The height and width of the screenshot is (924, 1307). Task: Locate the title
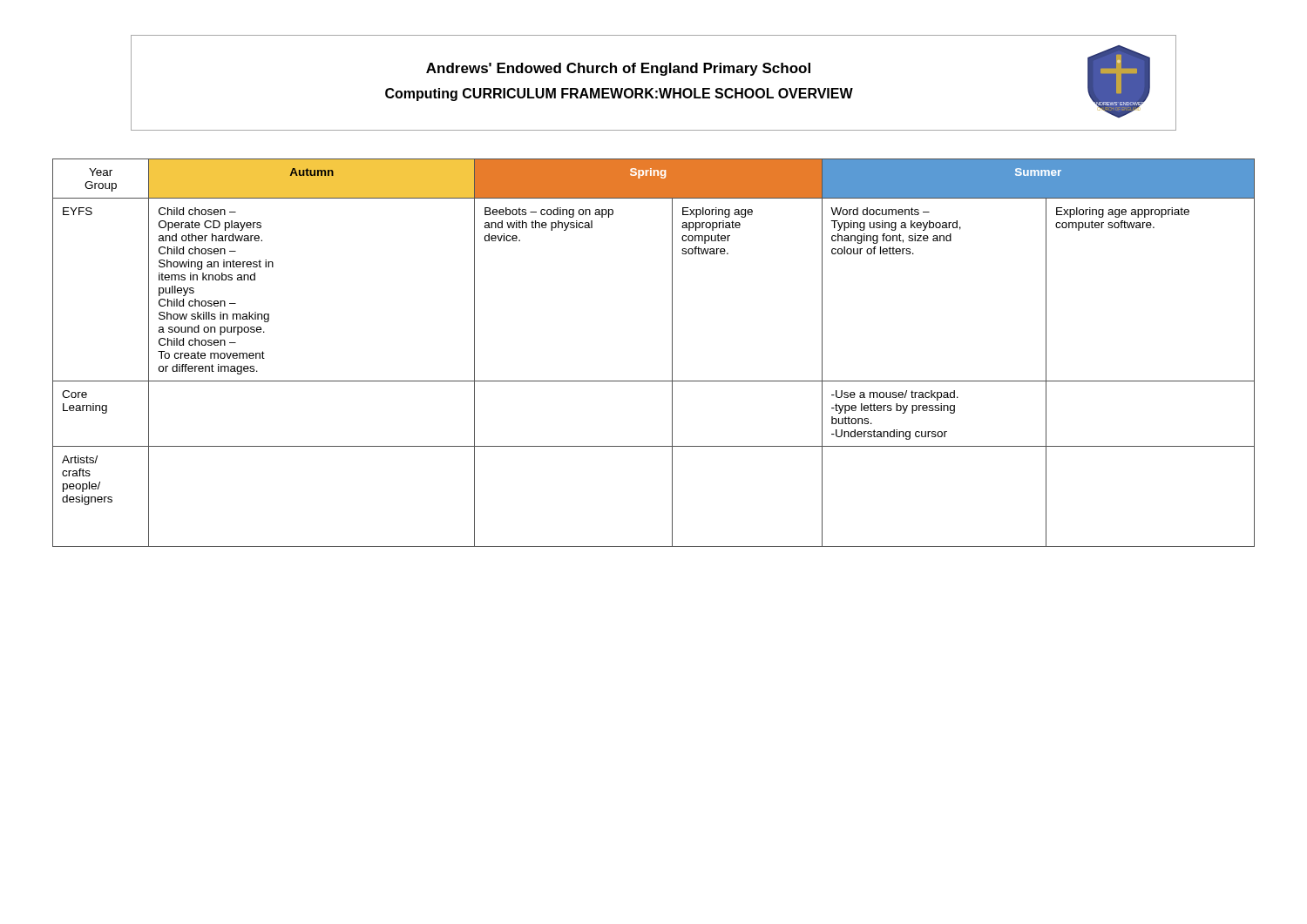coord(662,83)
